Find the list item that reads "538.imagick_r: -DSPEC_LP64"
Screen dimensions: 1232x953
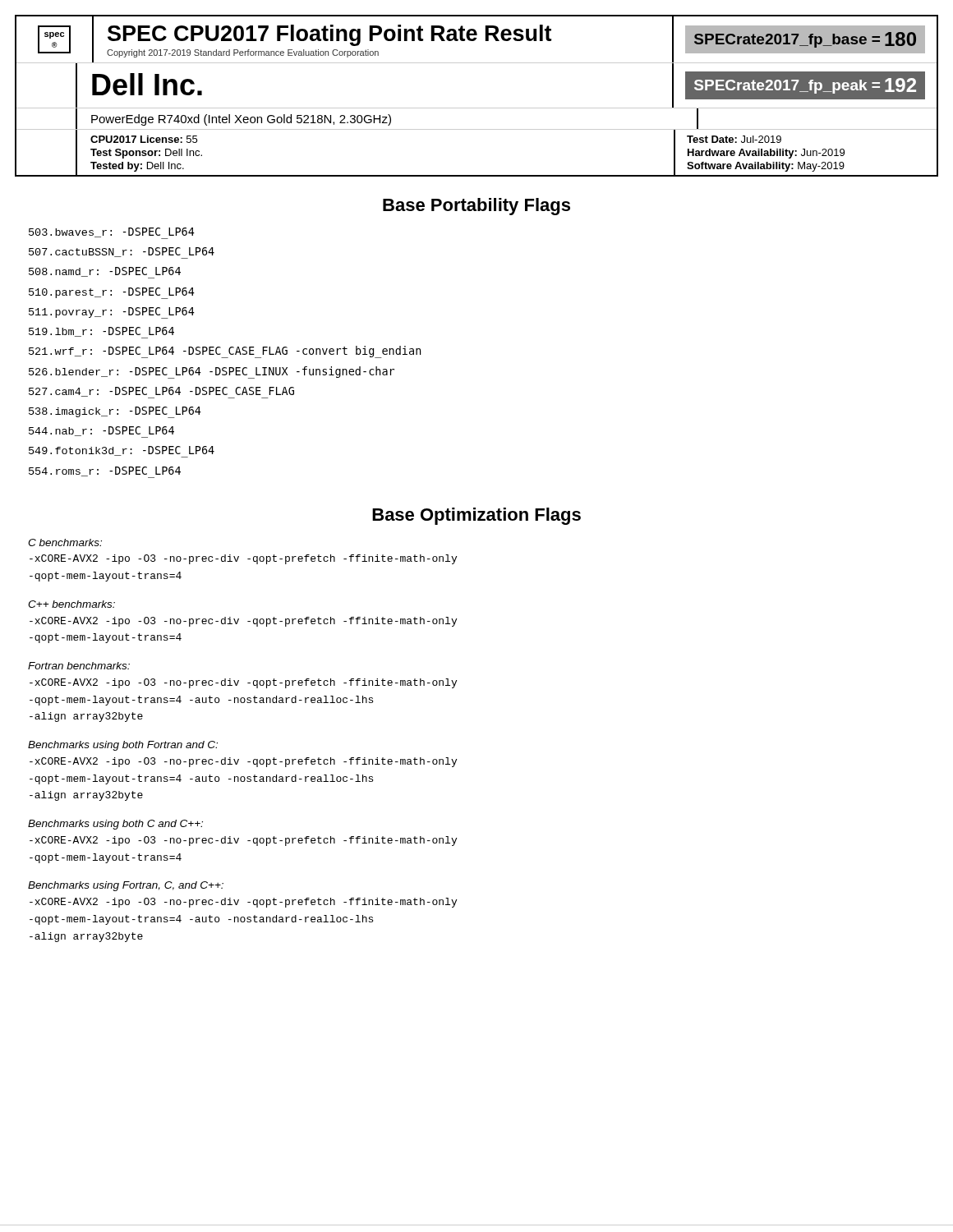tap(115, 411)
